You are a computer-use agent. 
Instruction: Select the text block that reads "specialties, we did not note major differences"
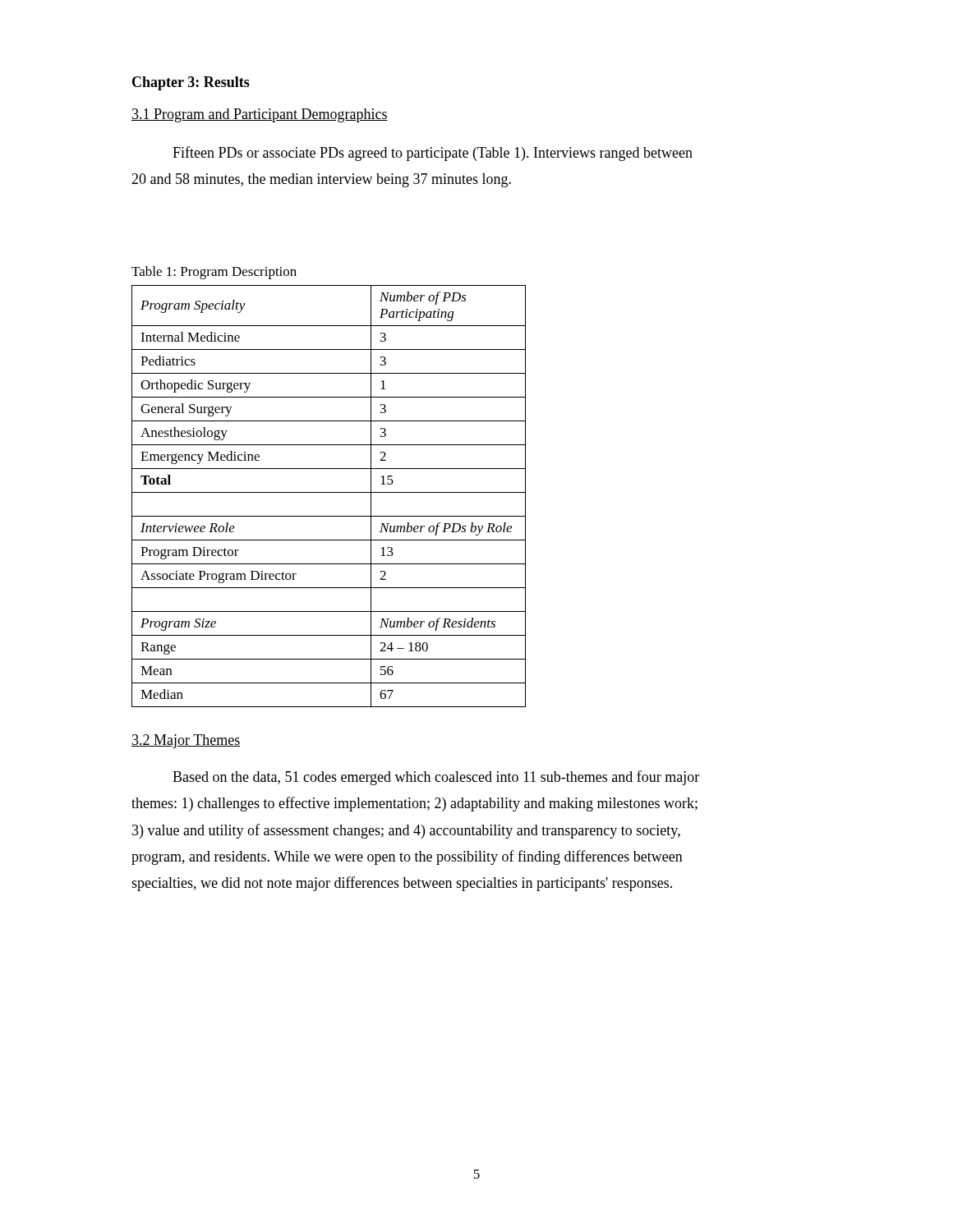coord(402,883)
